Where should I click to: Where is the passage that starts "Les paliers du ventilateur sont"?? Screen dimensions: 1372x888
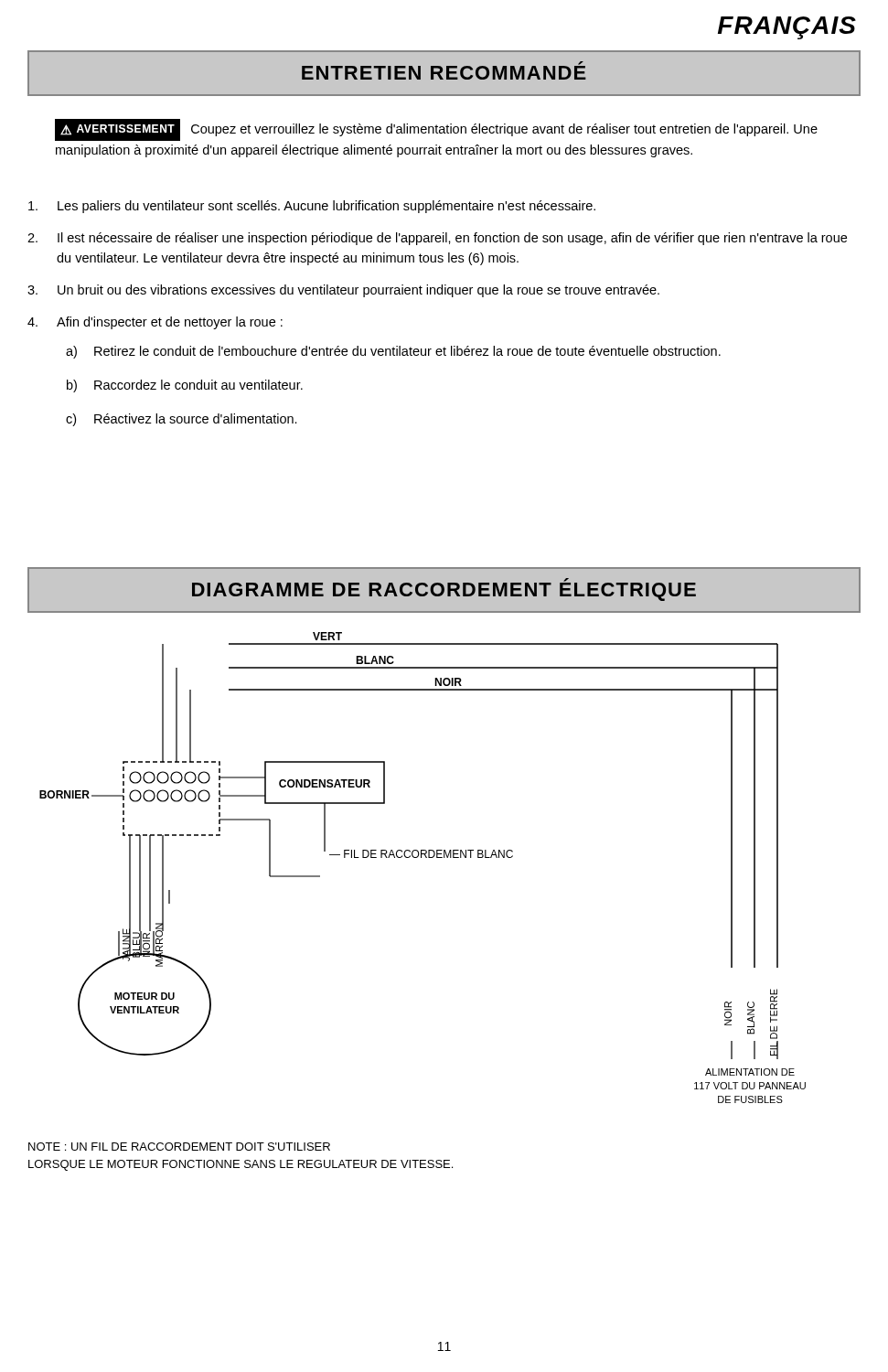444,206
